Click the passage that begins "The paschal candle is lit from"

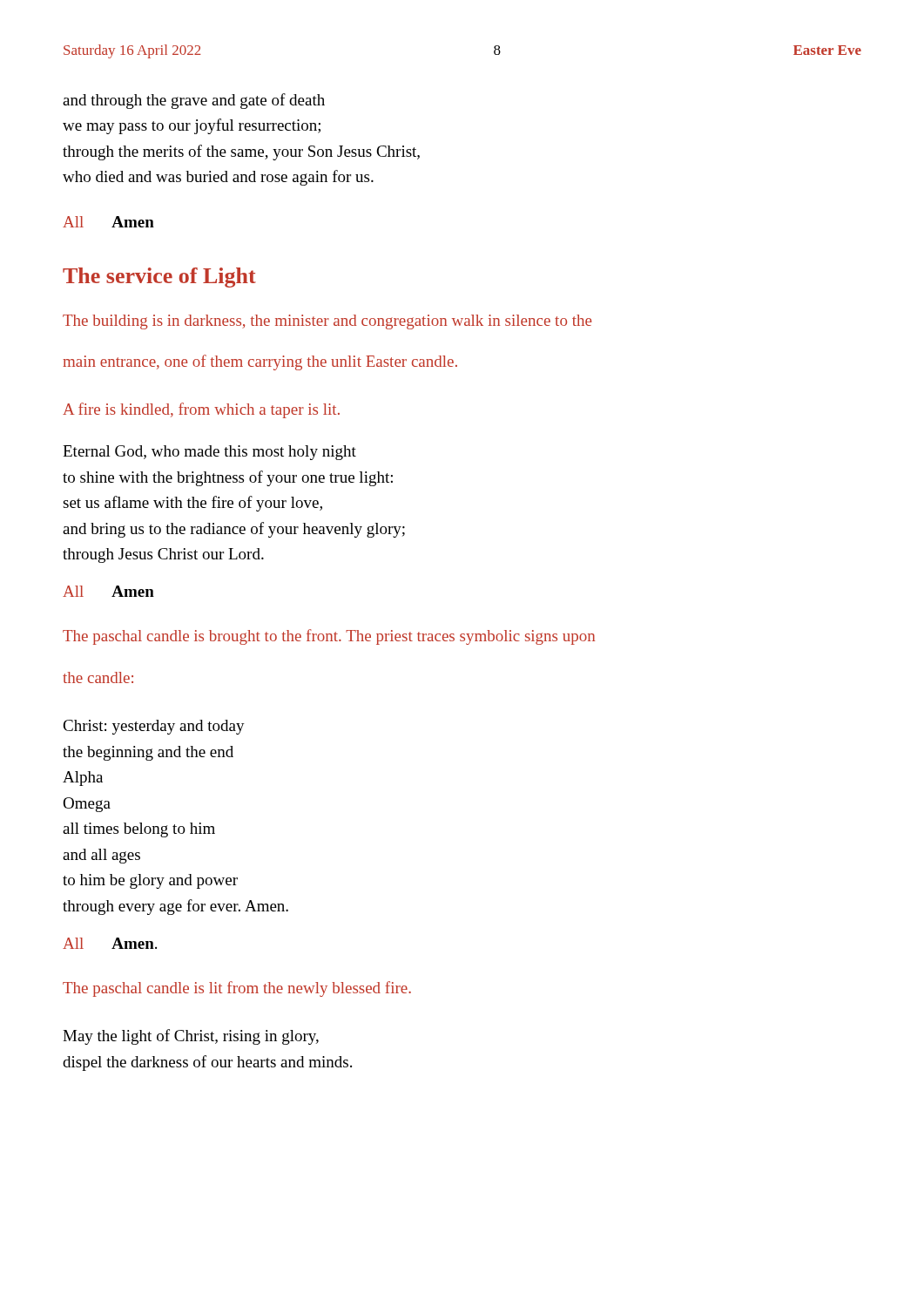click(x=237, y=989)
